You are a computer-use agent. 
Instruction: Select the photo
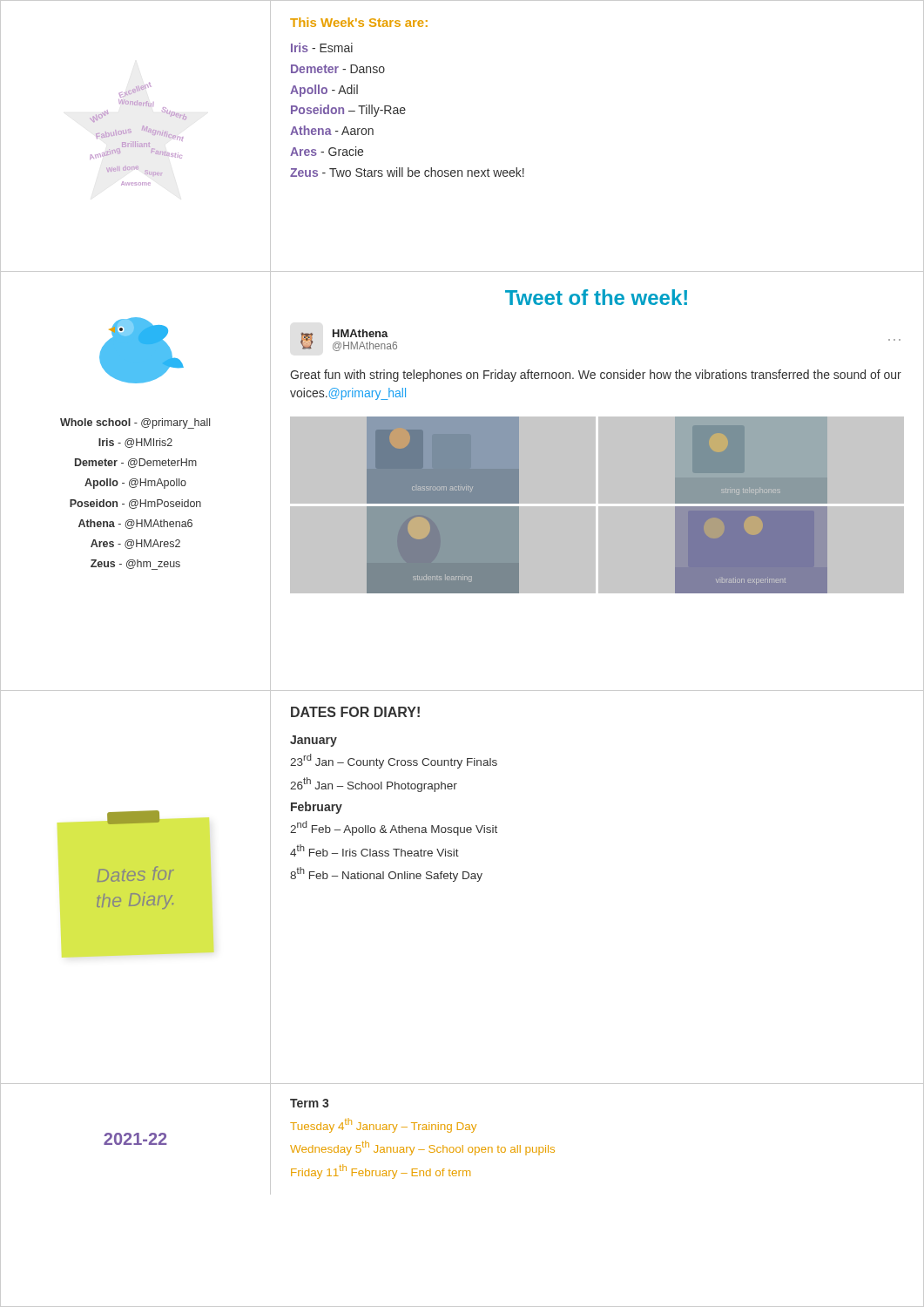(x=597, y=501)
